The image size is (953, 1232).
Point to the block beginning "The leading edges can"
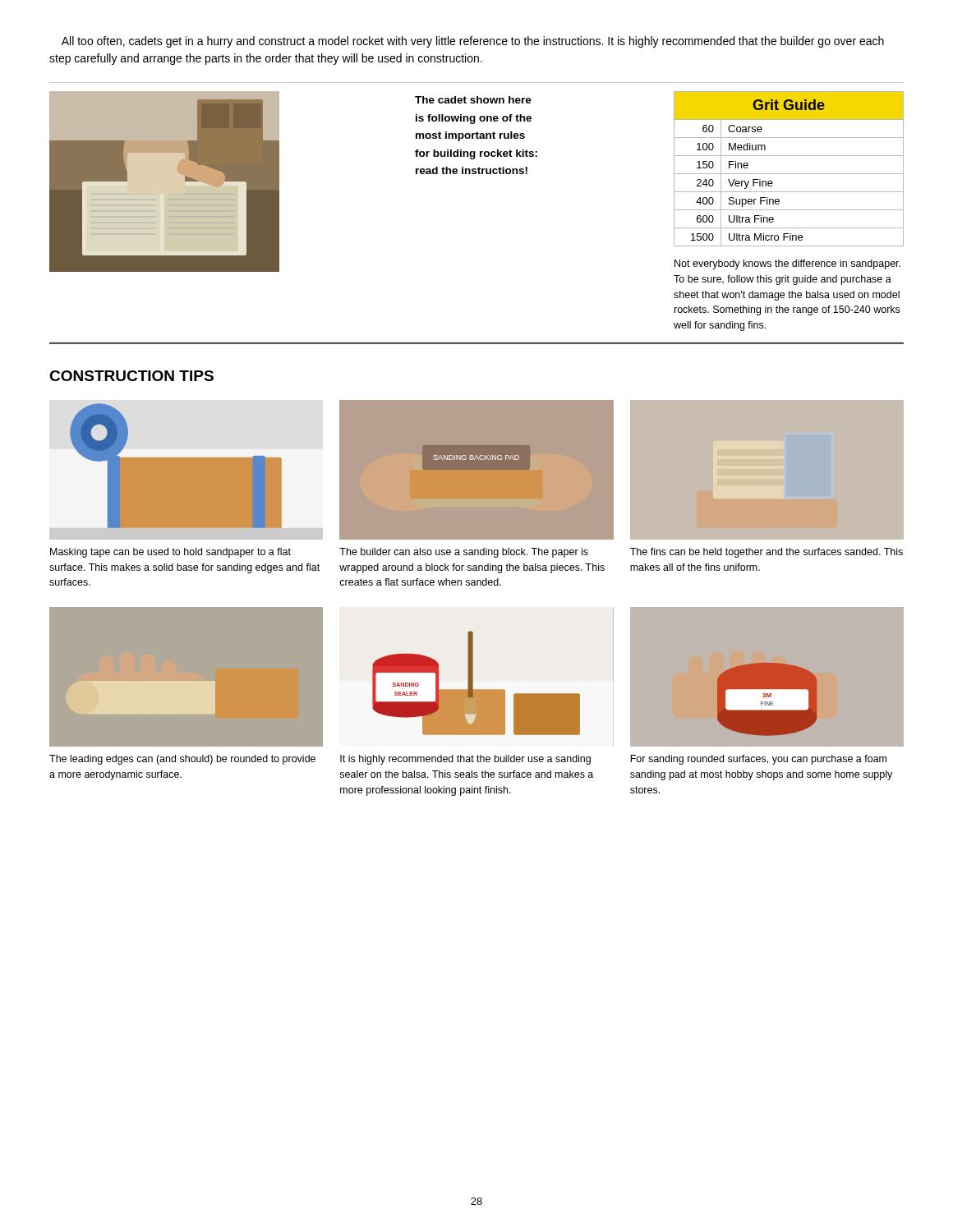click(x=183, y=767)
